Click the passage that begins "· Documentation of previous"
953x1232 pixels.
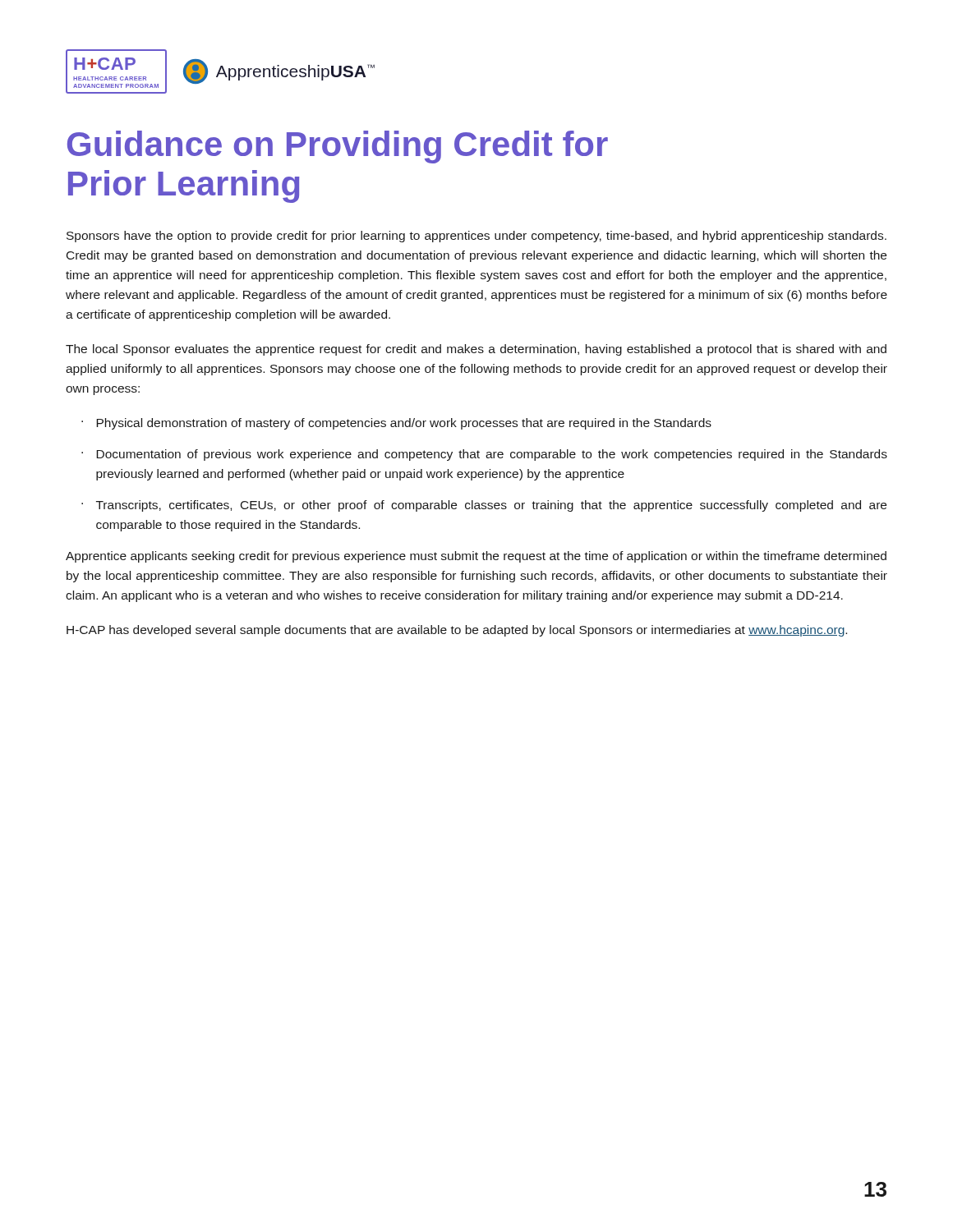pos(484,464)
